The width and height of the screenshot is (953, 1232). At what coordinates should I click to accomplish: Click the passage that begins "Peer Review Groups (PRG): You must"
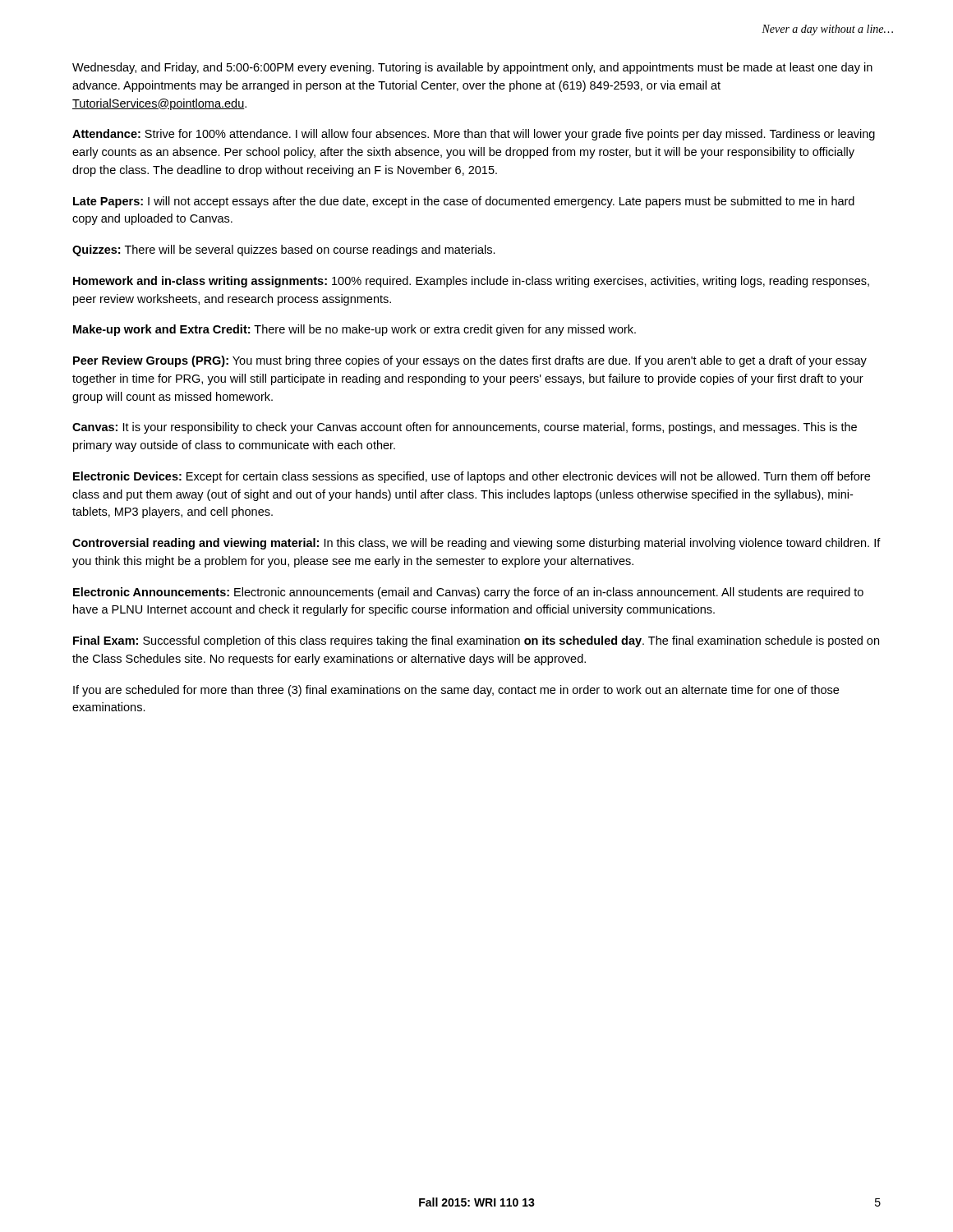tap(469, 378)
